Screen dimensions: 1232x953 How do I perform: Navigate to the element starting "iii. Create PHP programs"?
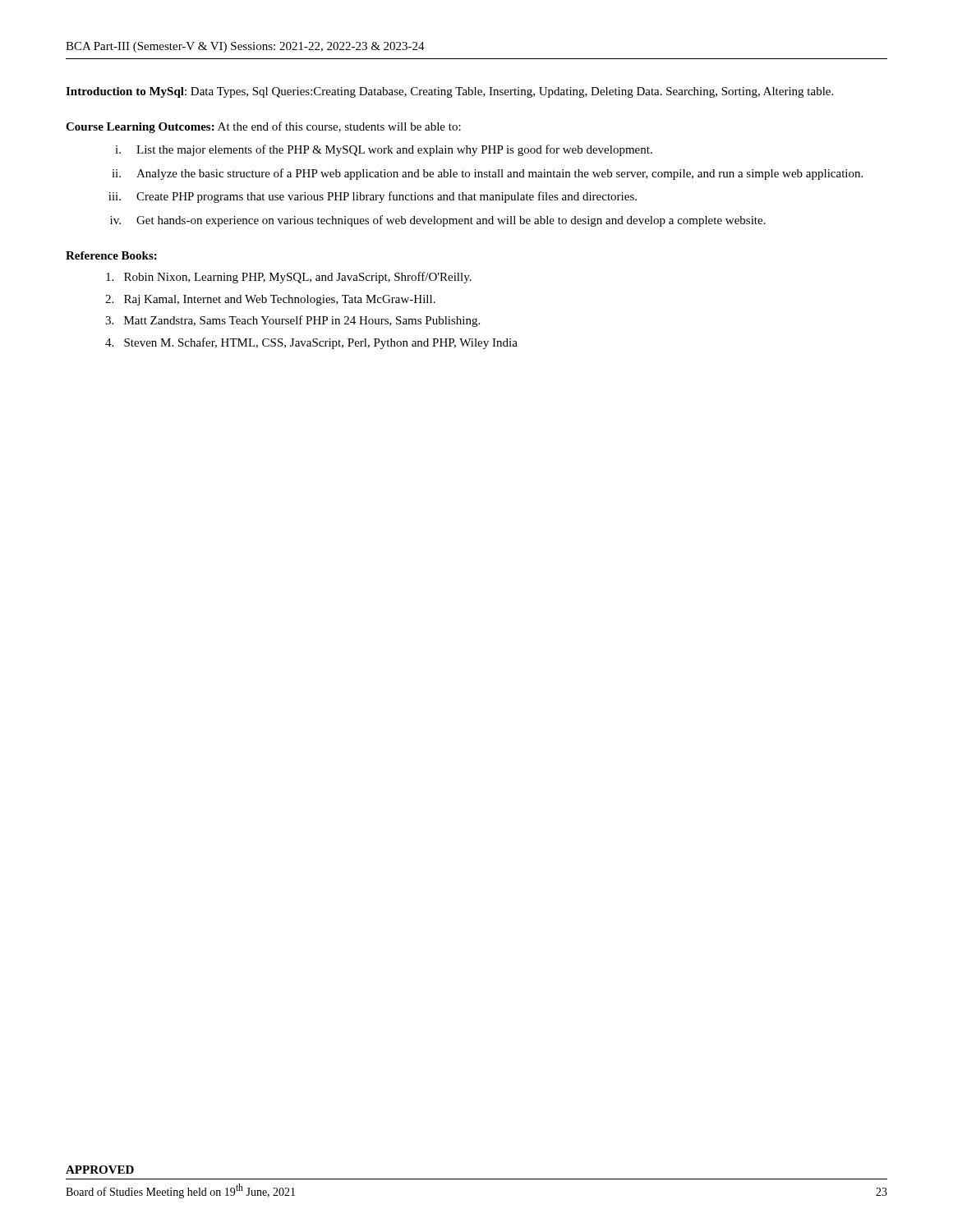tap(364, 197)
